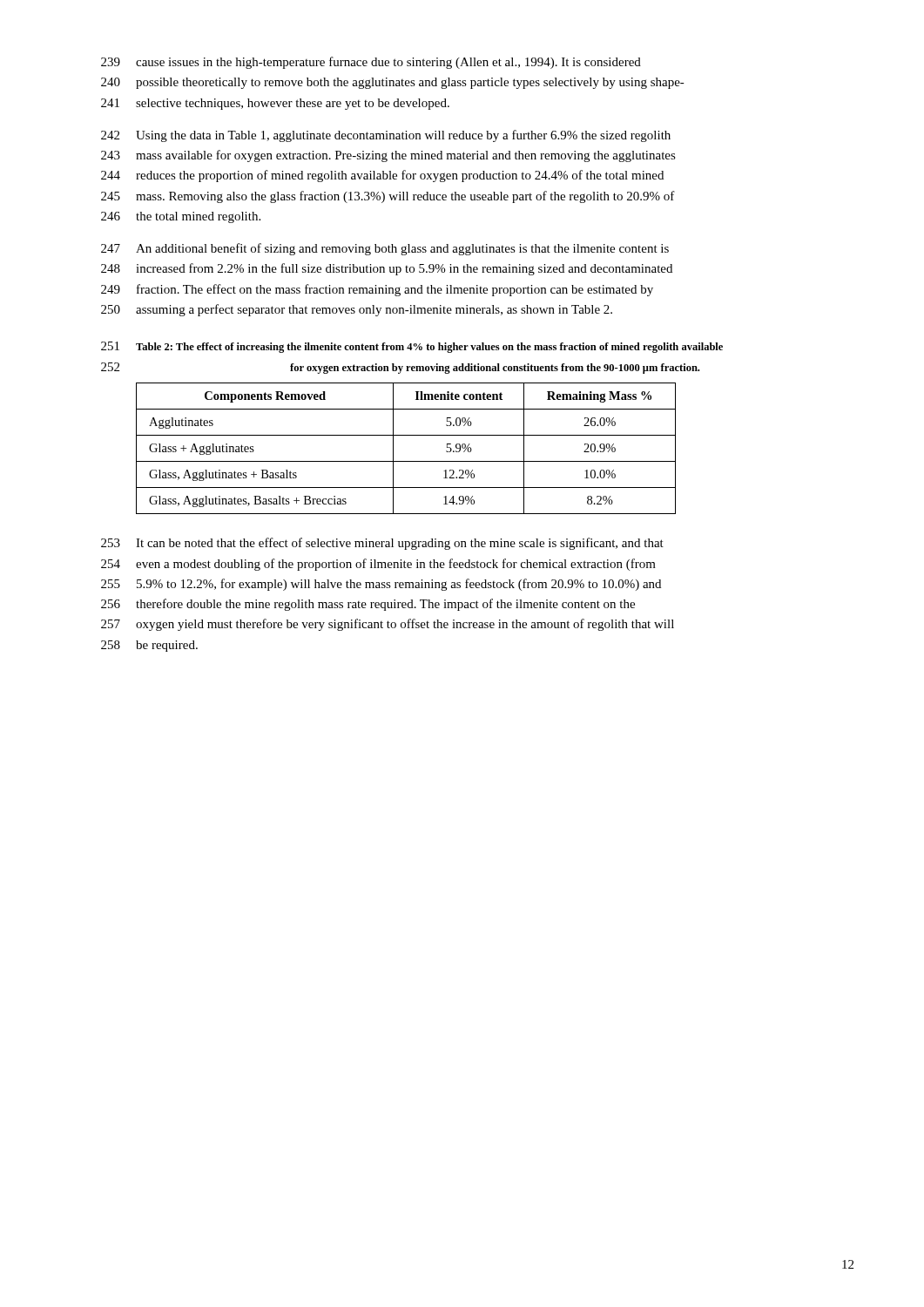
Task: Locate the text block starting "239 cause issues in the high-temperature furnace due"
Action: point(471,83)
